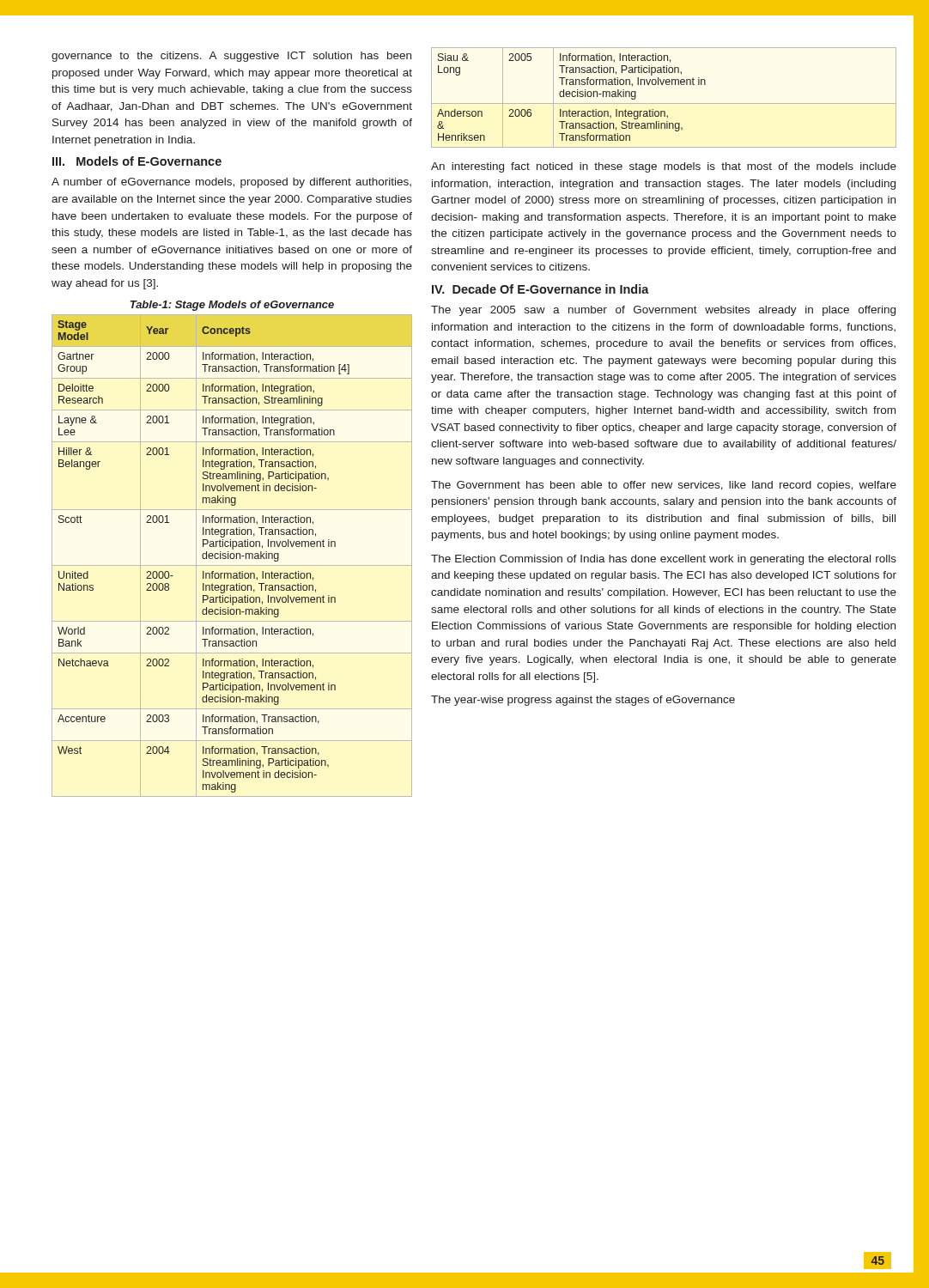The width and height of the screenshot is (929, 1288).
Task: Select the text block starting "A number of eGovernance models, proposed"
Action: point(232,233)
